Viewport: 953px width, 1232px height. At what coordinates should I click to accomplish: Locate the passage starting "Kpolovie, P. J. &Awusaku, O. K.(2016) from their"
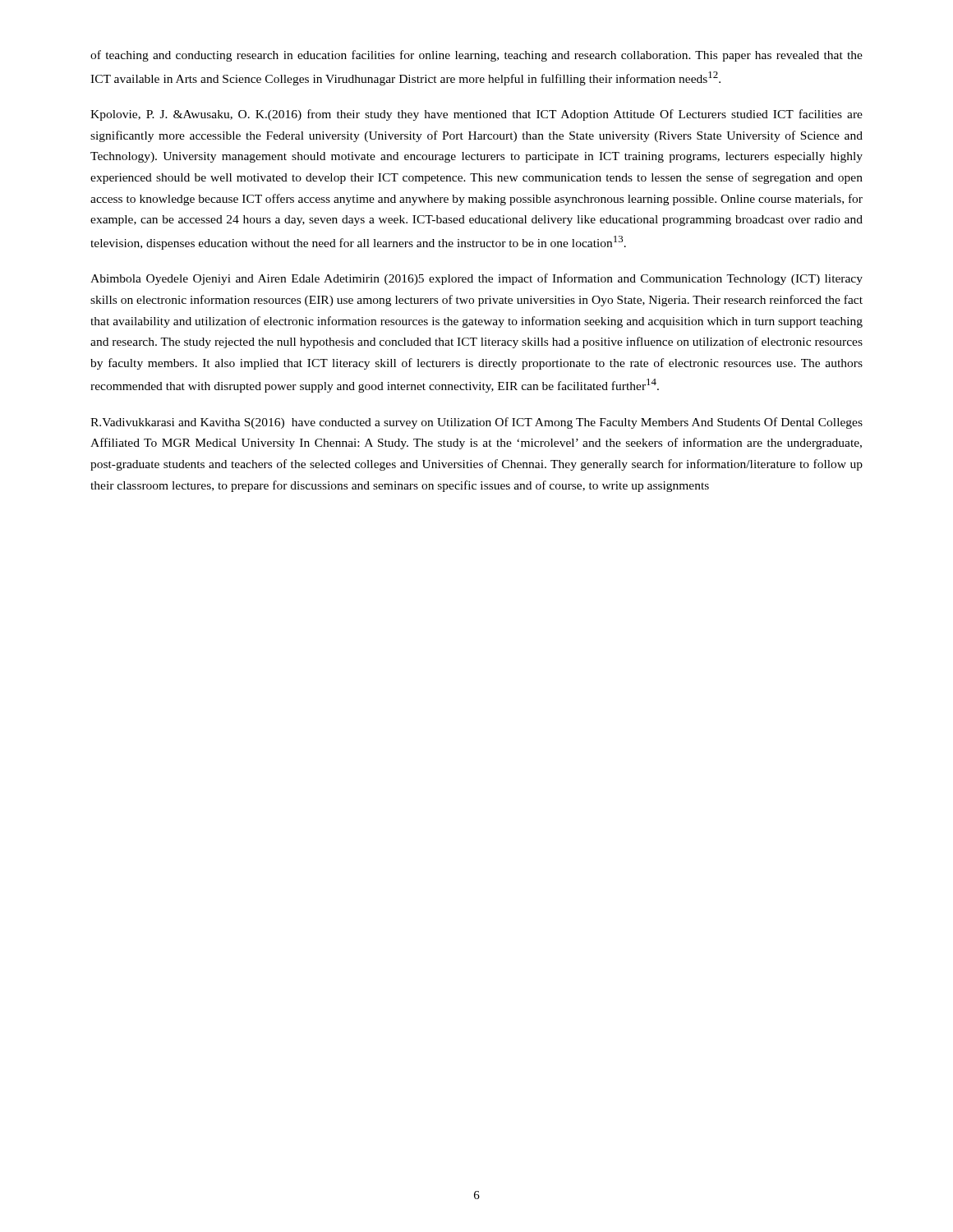(476, 178)
